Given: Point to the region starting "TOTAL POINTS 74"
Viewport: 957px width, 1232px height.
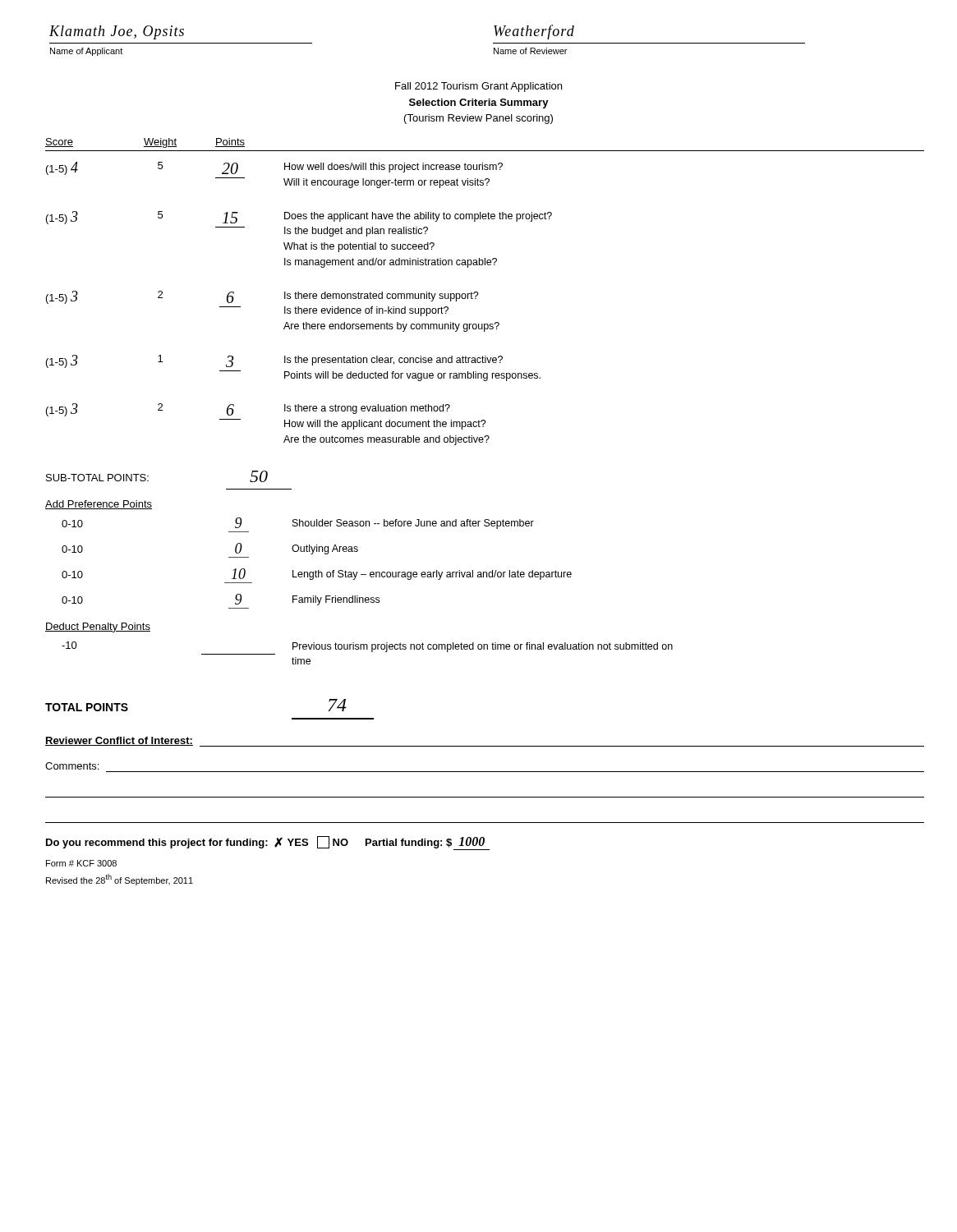Looking at the screenshot, I should click(x=89, y=704).
